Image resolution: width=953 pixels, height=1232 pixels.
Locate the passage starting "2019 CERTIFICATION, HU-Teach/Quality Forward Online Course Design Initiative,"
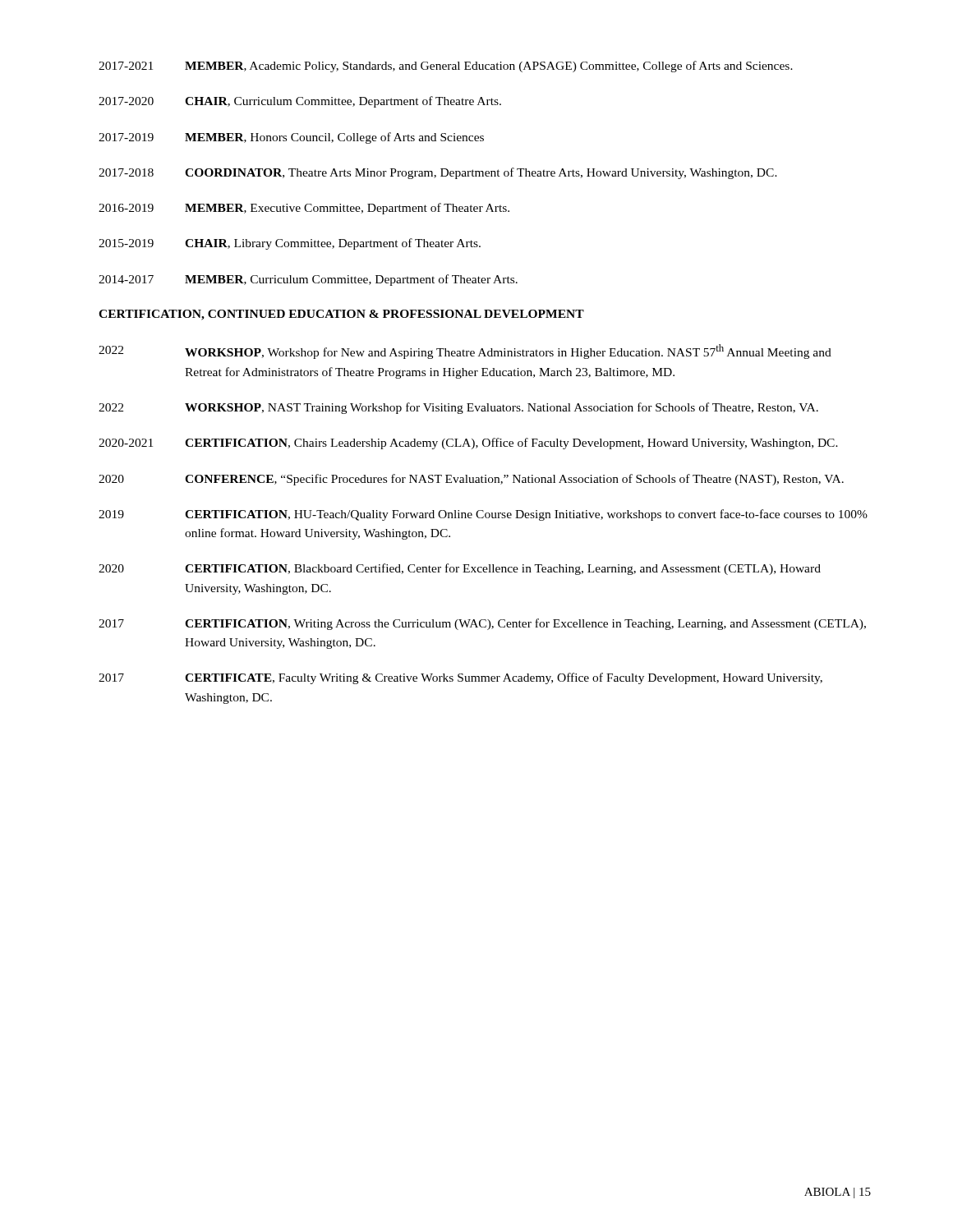pyautogui.click(x=485, y=523)
